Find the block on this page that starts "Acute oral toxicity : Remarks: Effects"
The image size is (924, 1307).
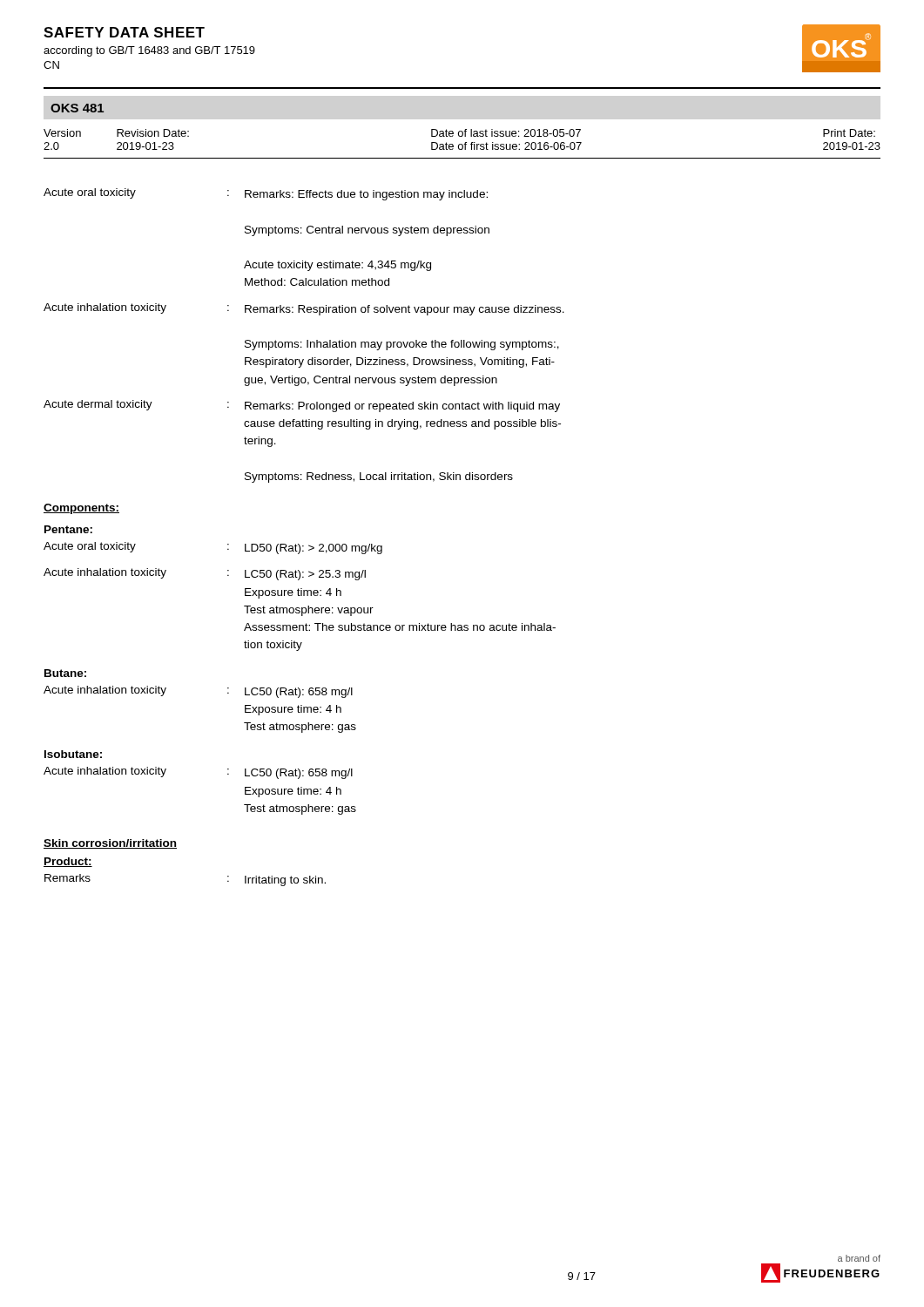(462, 239)
